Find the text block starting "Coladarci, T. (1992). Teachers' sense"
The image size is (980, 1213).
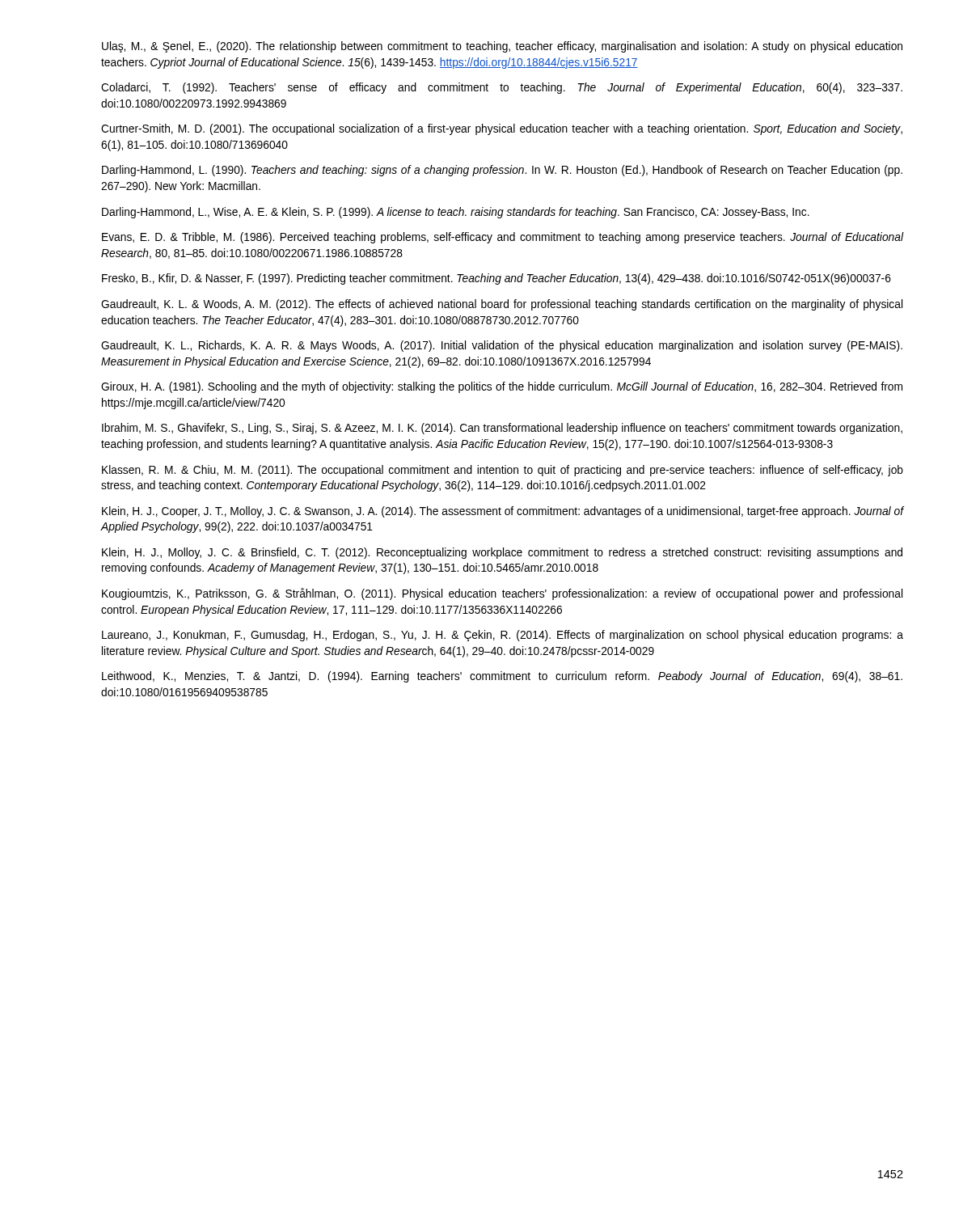490,96
